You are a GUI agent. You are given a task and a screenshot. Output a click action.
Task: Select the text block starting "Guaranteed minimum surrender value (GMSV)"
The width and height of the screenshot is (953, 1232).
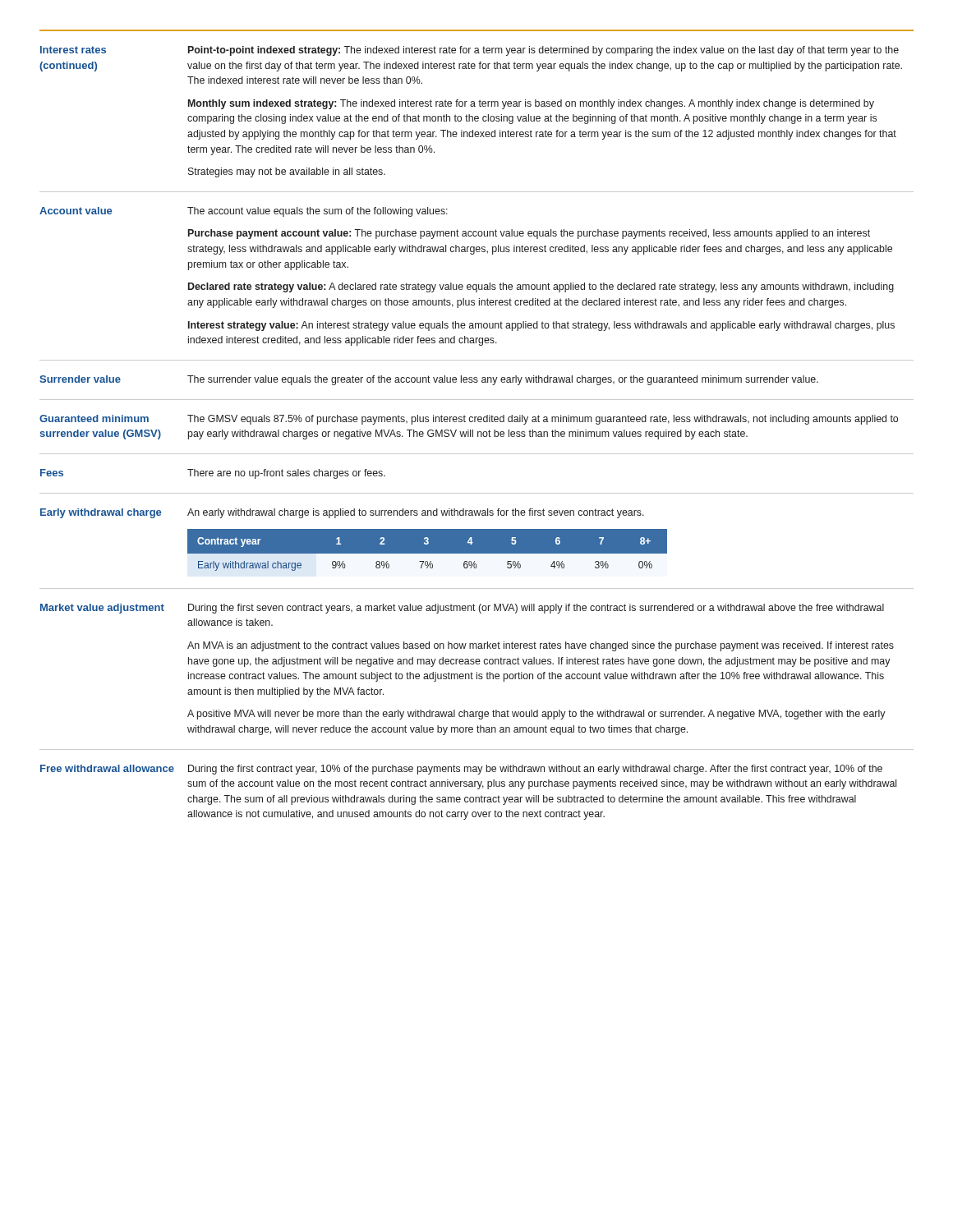tap(100, 426)
